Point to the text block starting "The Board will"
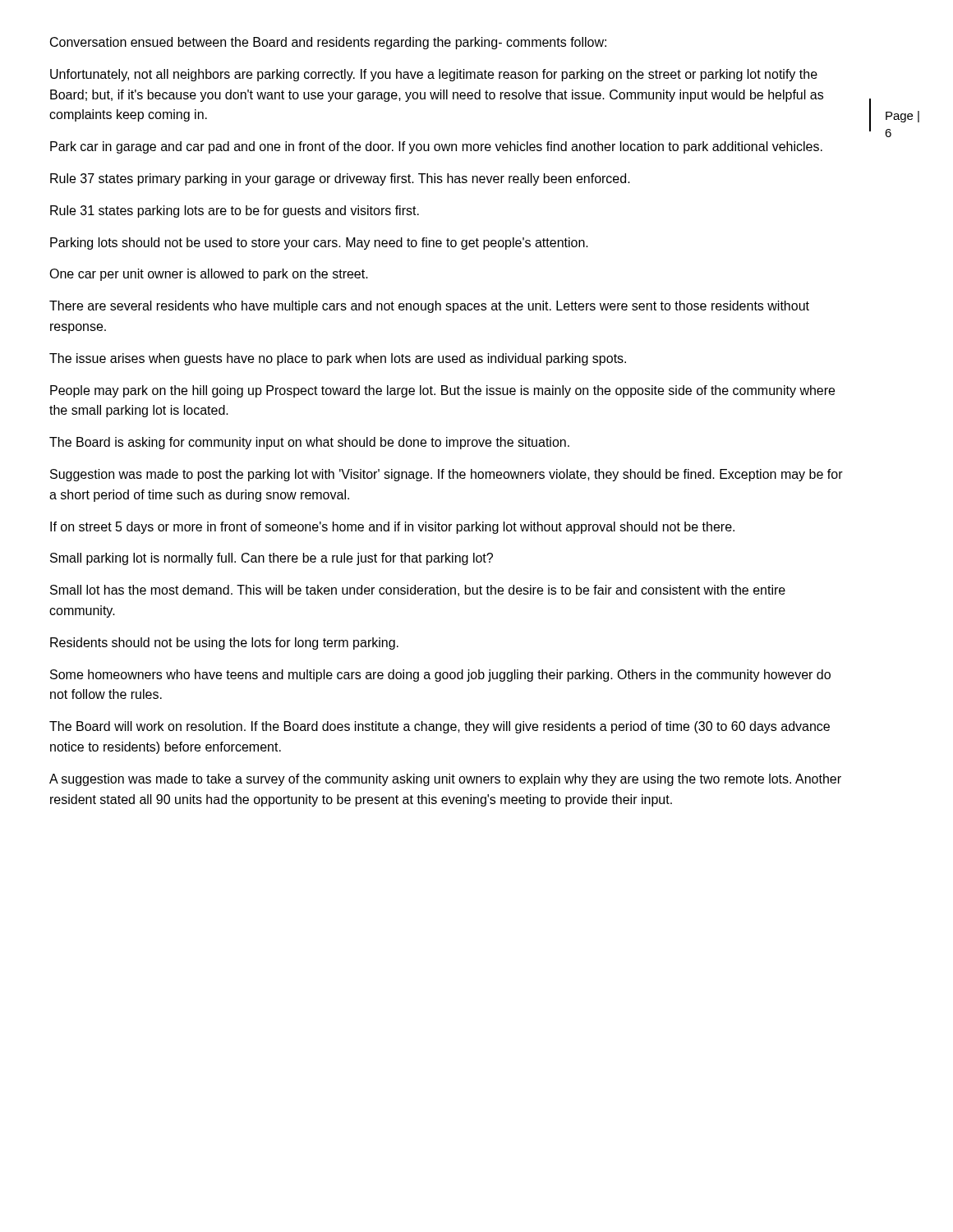The image size is (953, 1232). click(440, 737)
